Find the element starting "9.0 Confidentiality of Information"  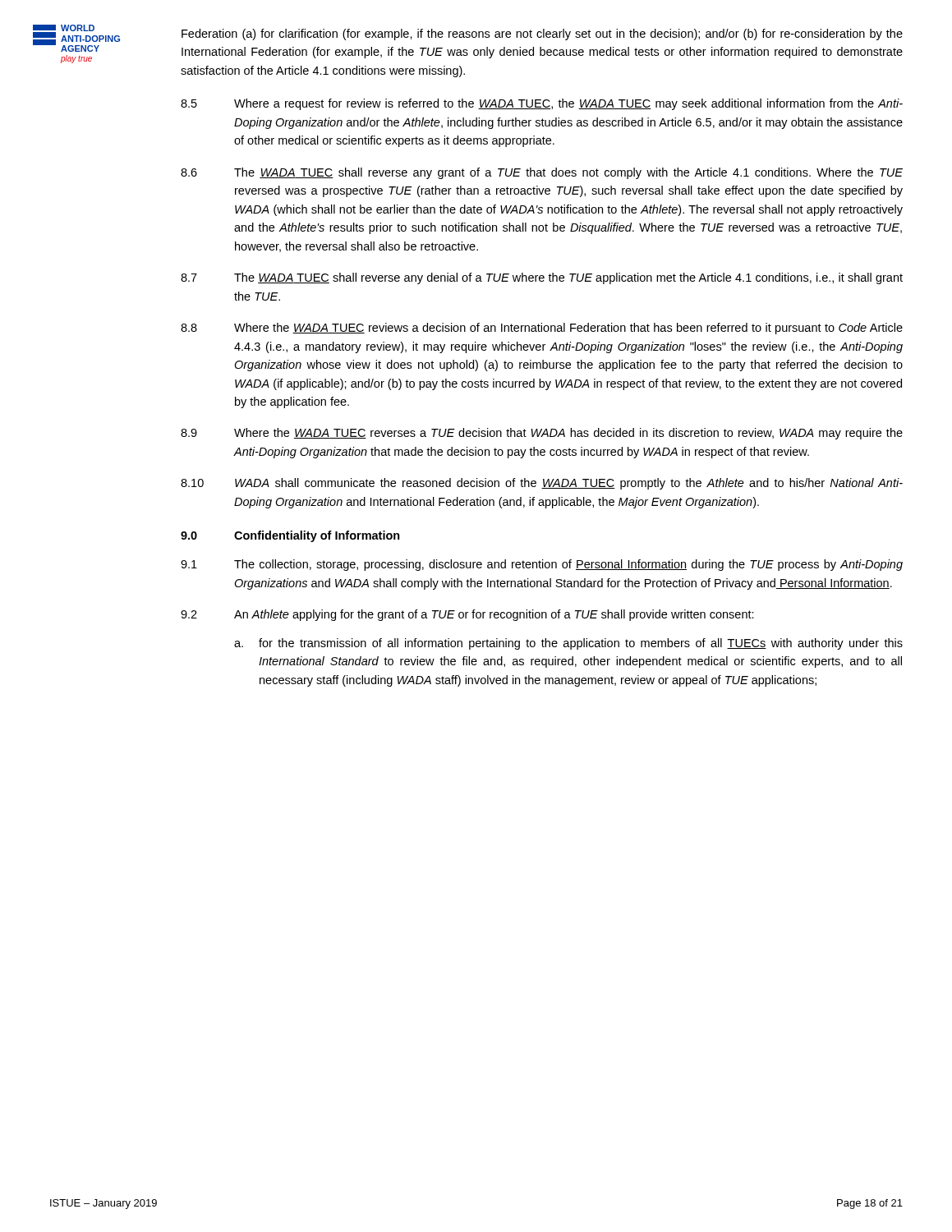[x=290, y=536]
